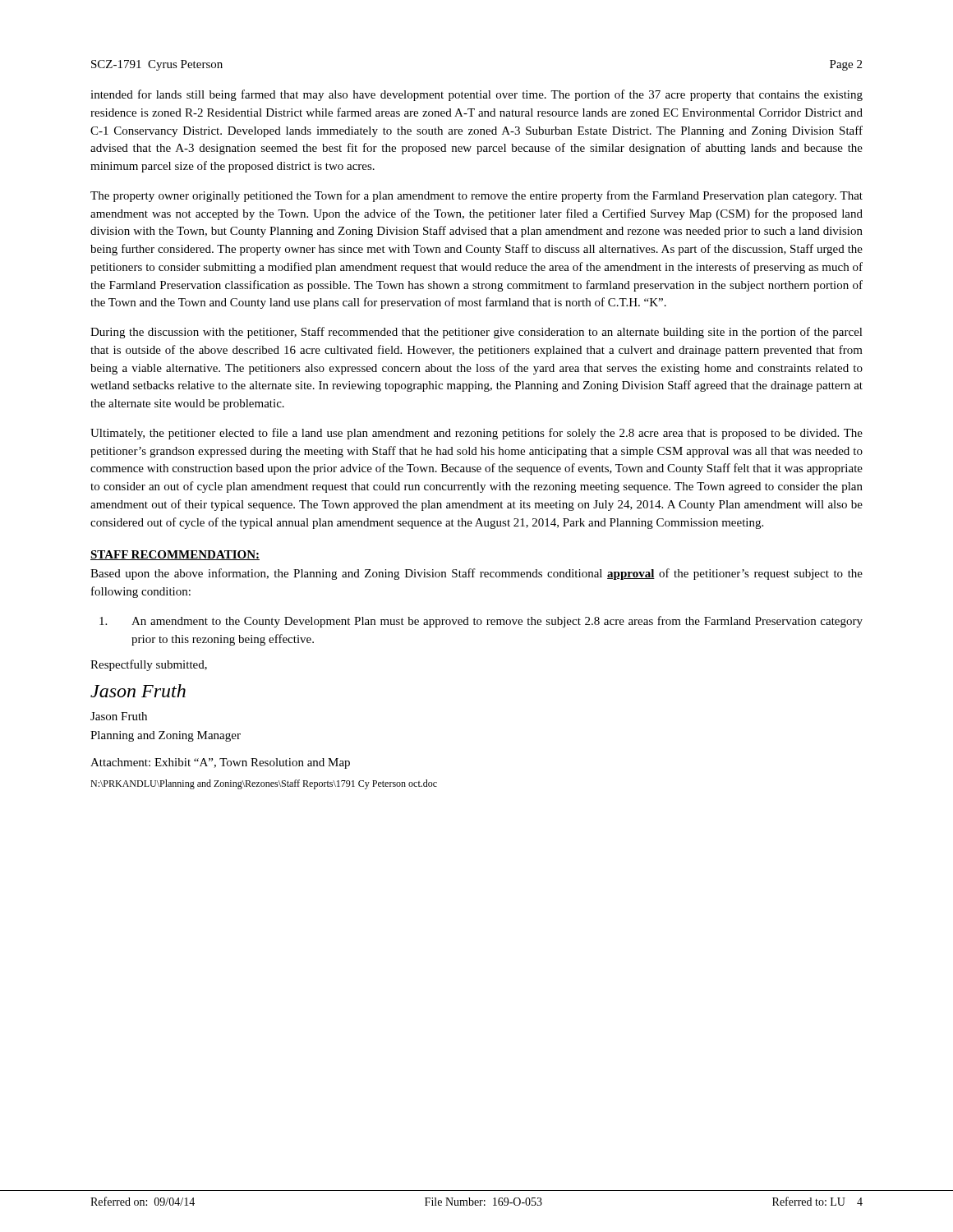Locate the block of text that opens with "The property owner originally petitioned the Town"

[x=476, y=249]
